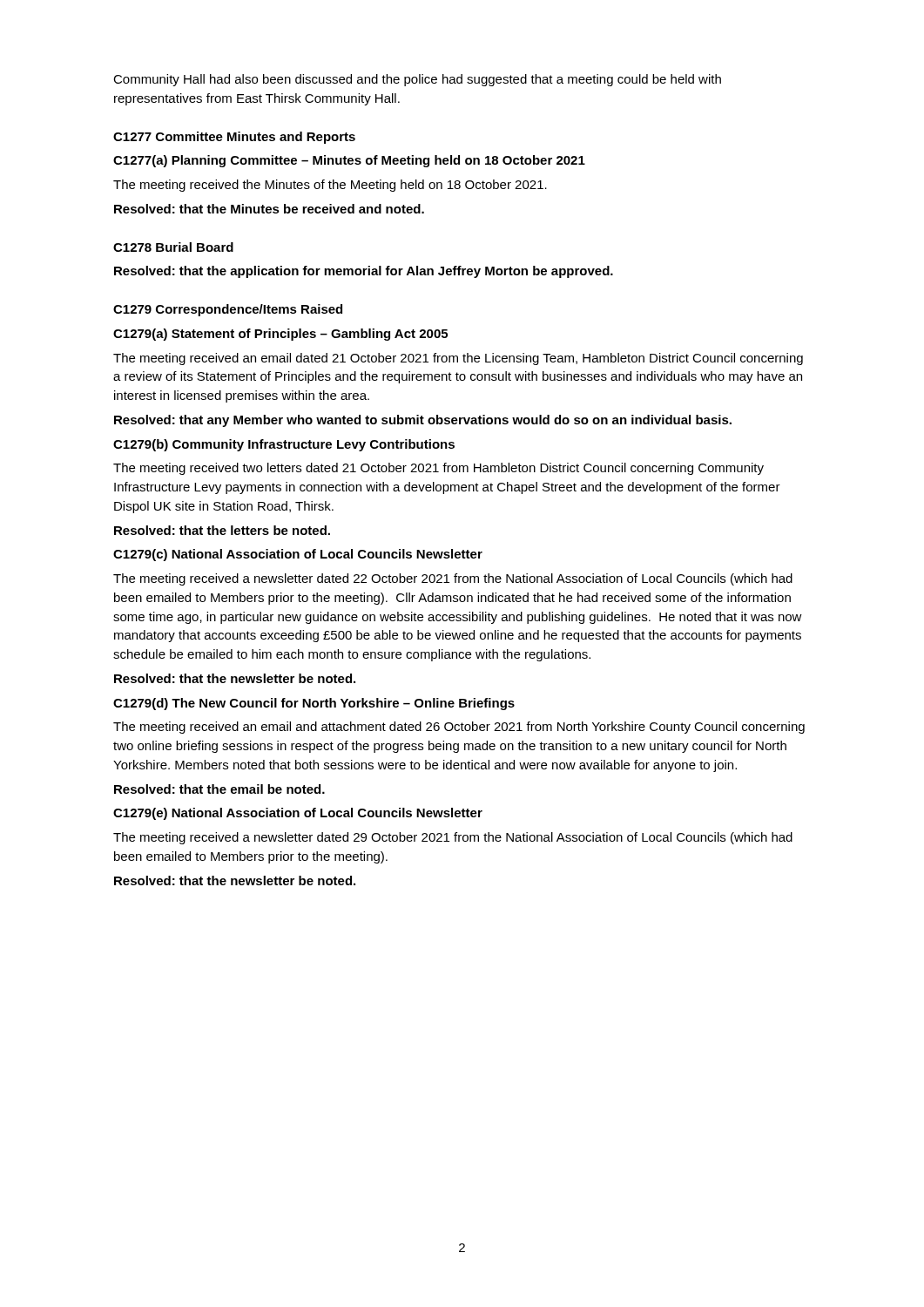Navigate to the element starting "C1279(a) Statement of"

tap(280, 335)
